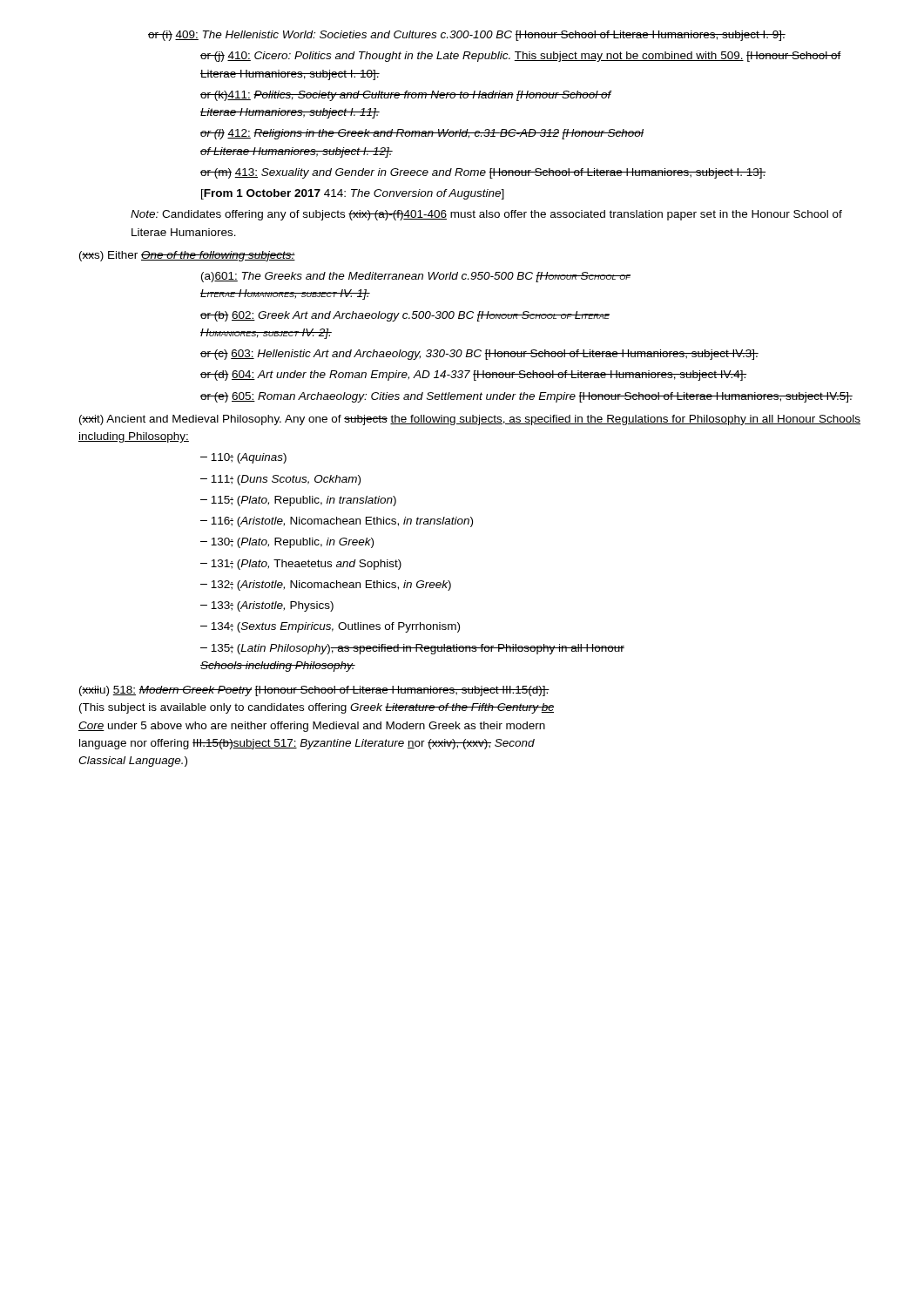Select the text block starting "− 132; (Aristotle, Nicomachean Ethics, in Greek)"
Image resolution: width=924 pixels, height=1307 pixels.
326,584
